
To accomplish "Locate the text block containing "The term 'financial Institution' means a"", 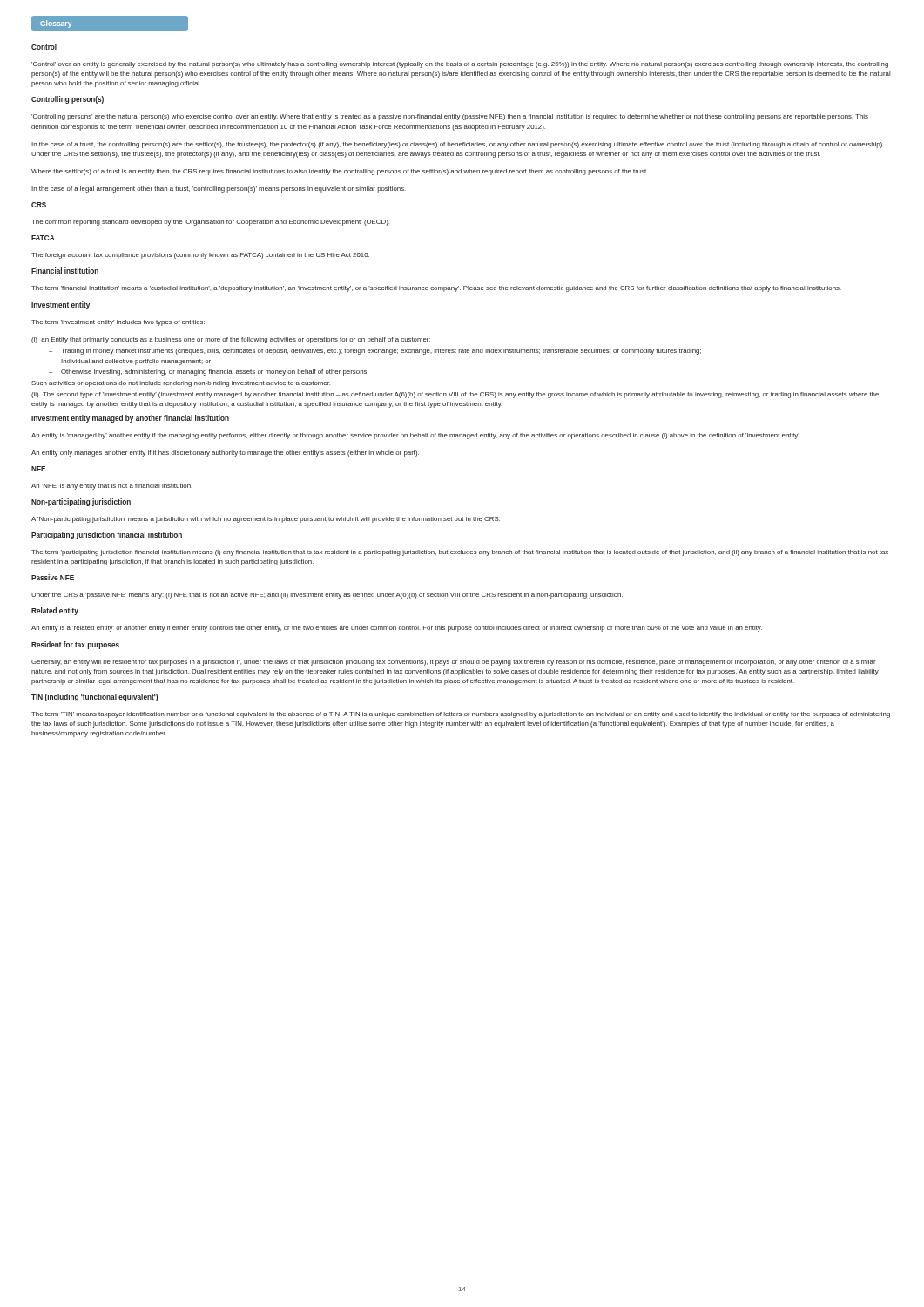I will (462, 288).
